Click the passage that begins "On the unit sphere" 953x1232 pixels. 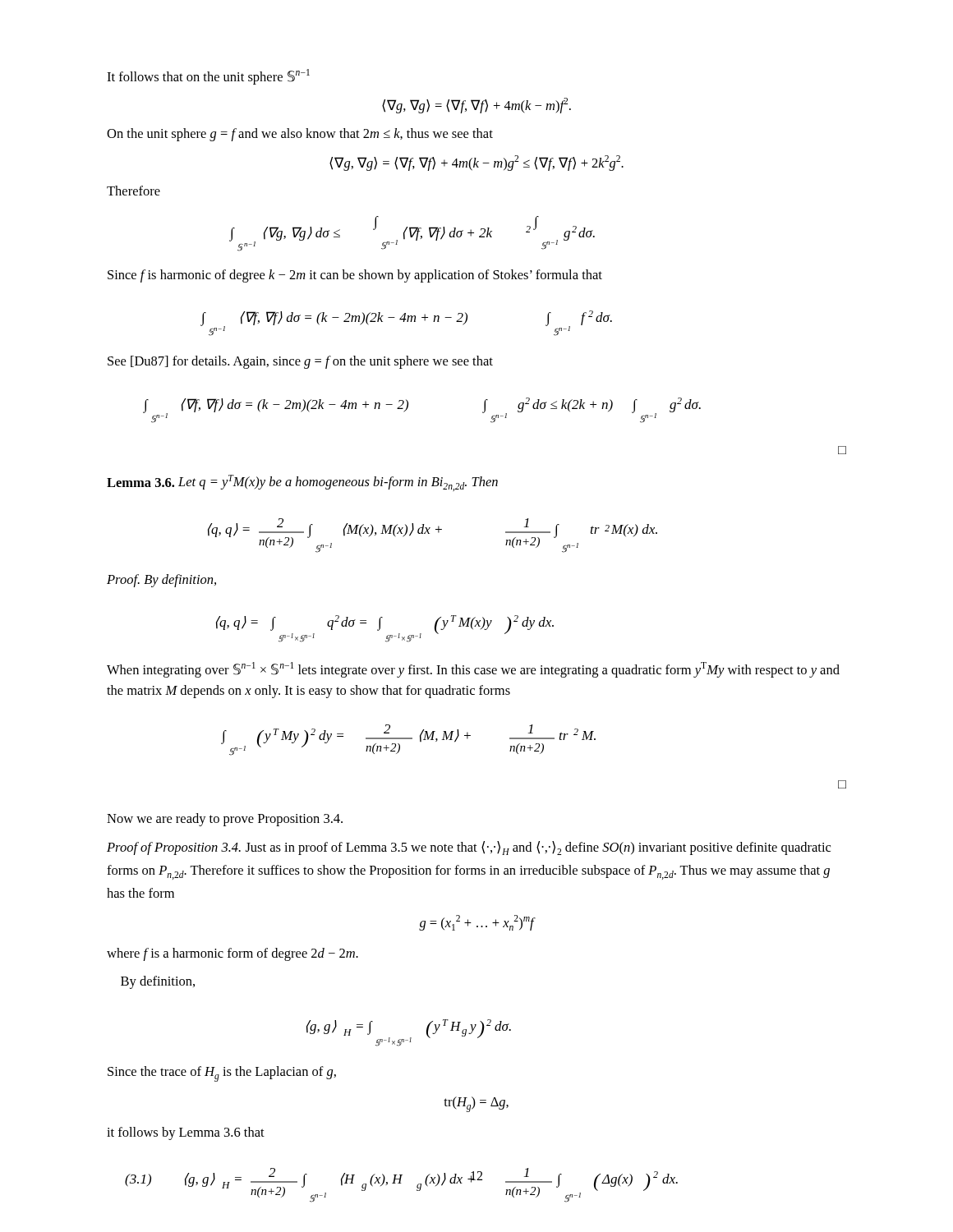(300, 134)
